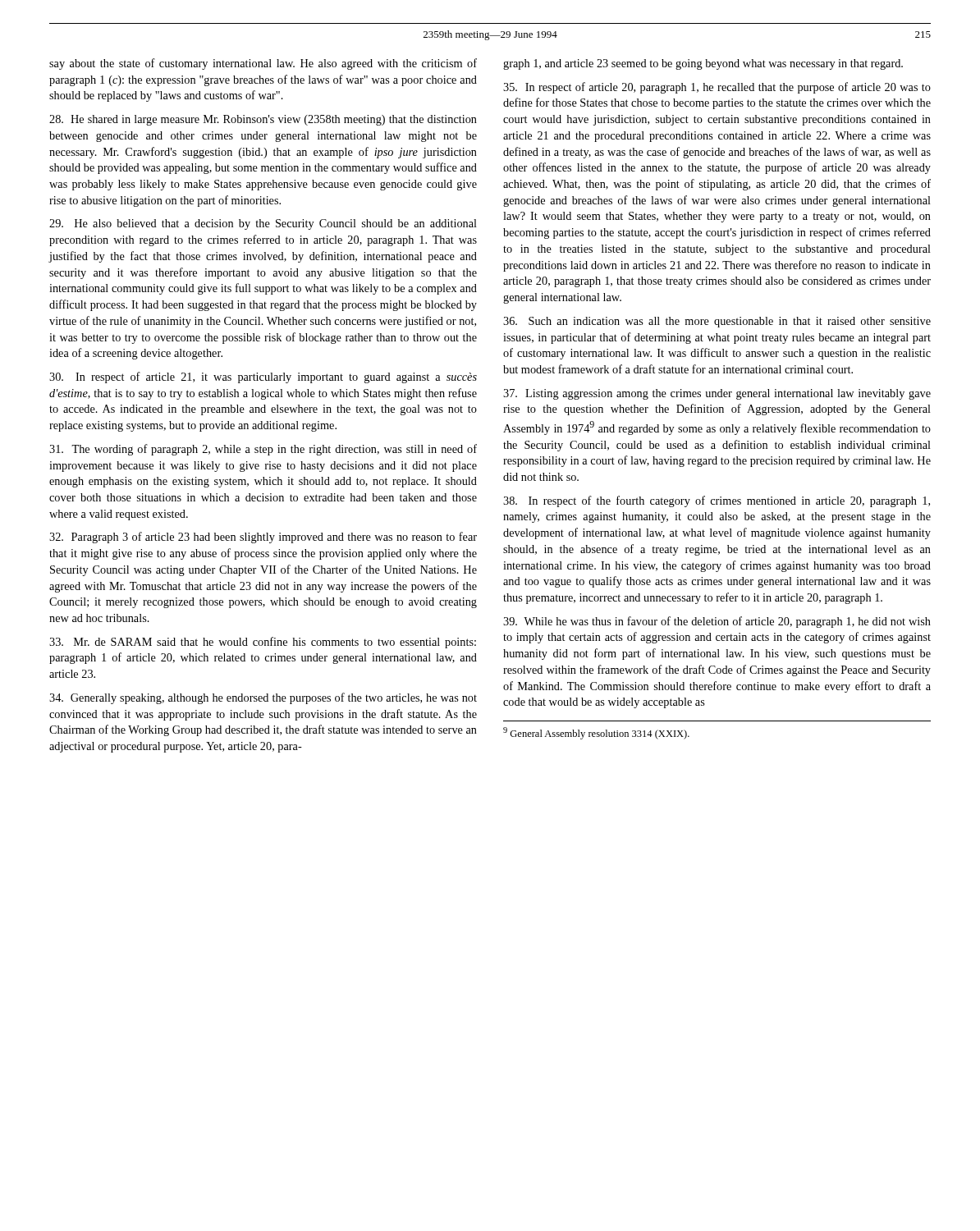The image size is (980, 1231).
Task: Find the block on this page that starts "Generally speaking, although"
Action: (x=263, y=722)
